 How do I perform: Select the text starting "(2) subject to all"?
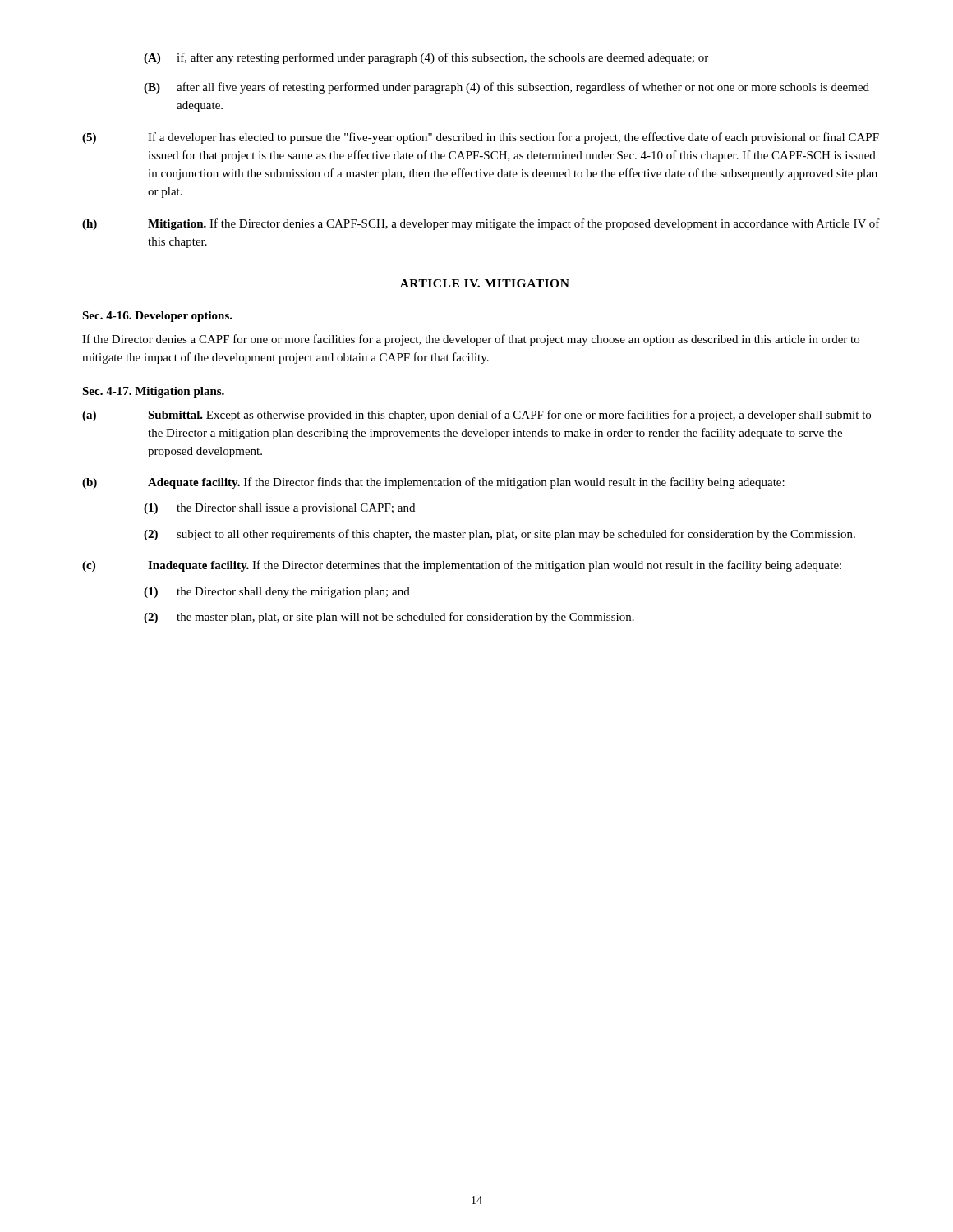[x=509, y=535]
